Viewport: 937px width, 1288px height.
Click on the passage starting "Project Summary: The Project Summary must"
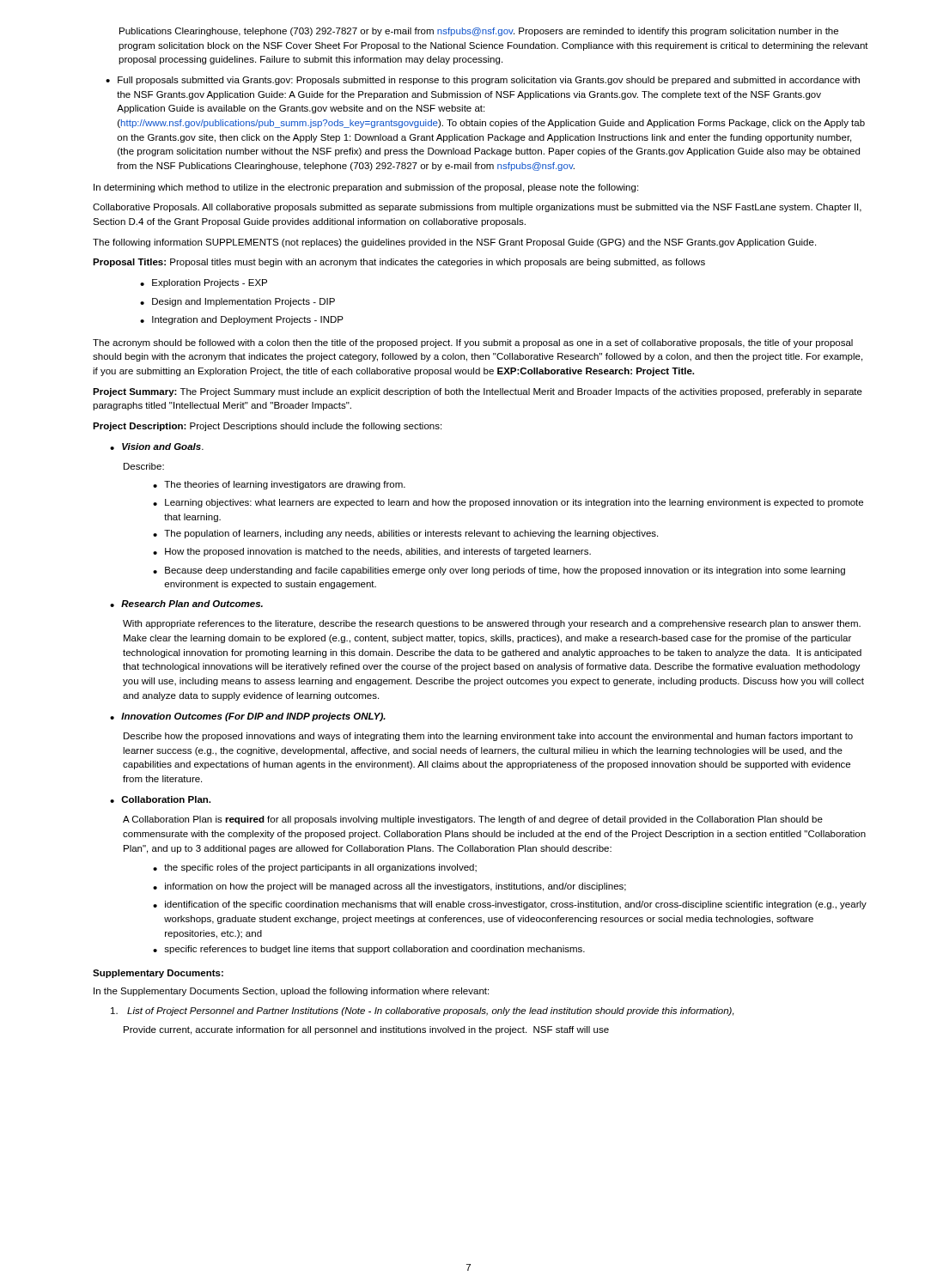(477, 398)
